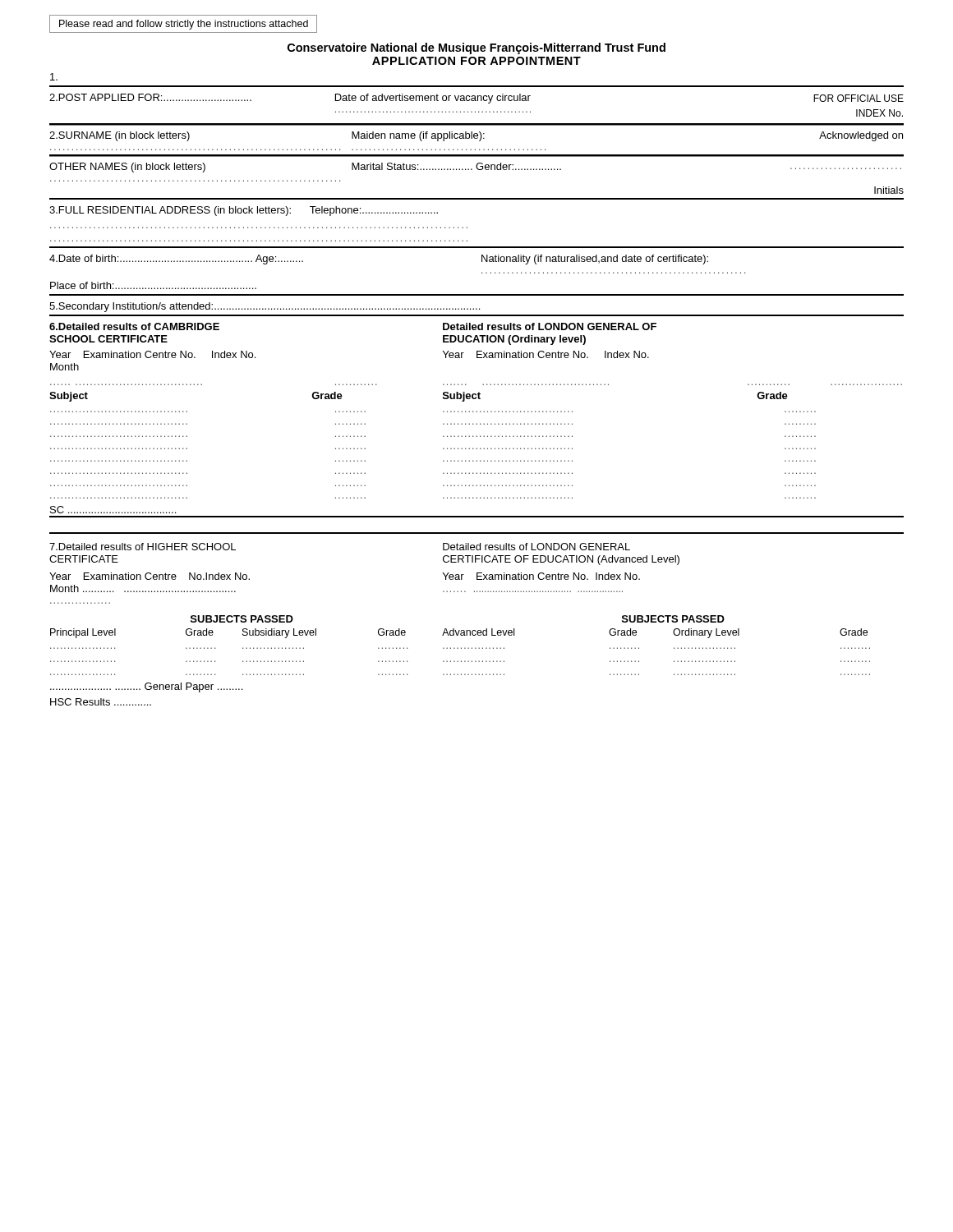
Task: Select the text block containing "Detailed results of CAMBRIDGESCHOOL CERTIFICATE Detailed results of"
Action: point(476,418)
